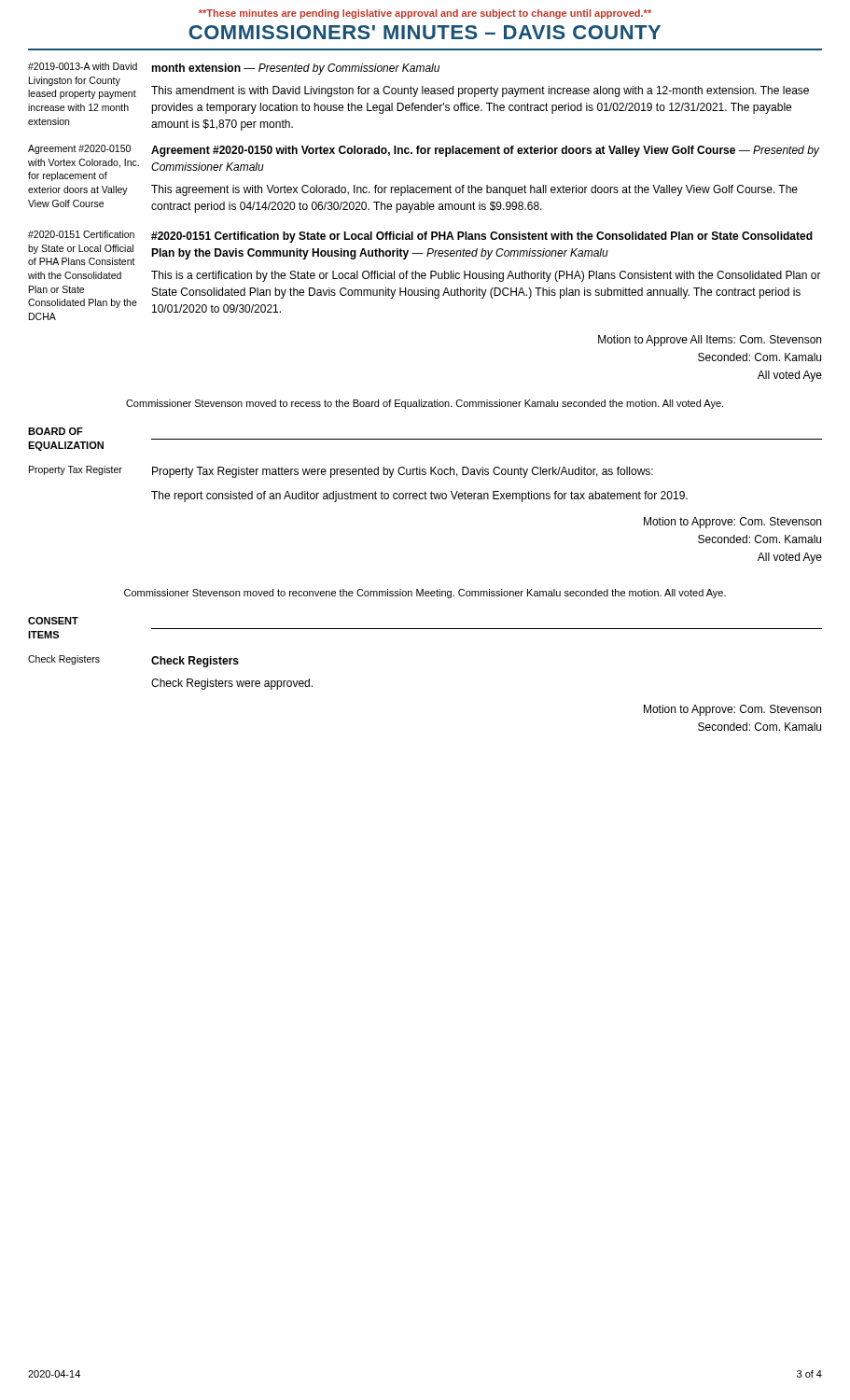
Task: Select the text block with the text "2019-0013-A with David Livingston for"
Action: tap(83, 94)
